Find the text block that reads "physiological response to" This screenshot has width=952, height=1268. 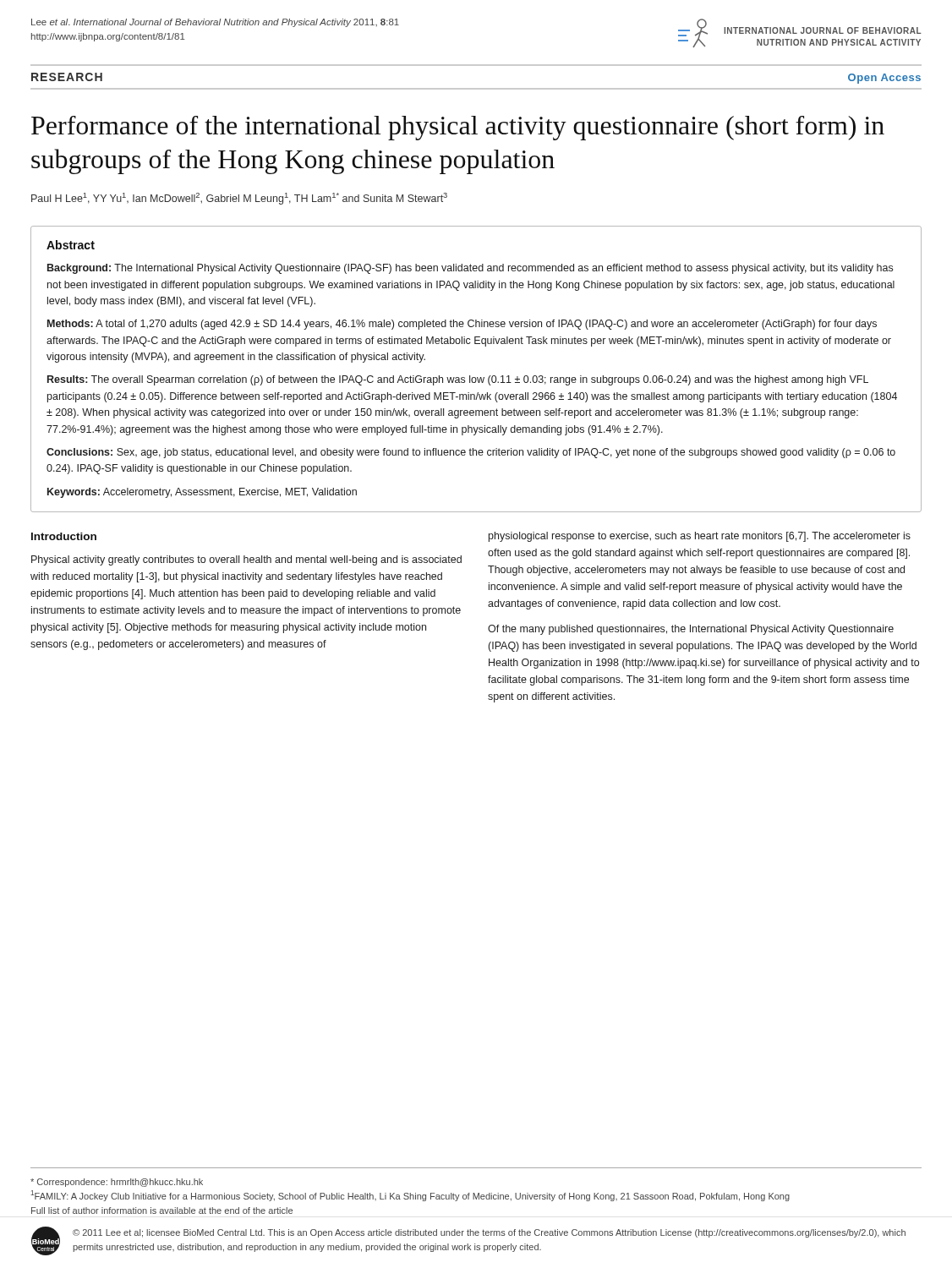(x=705, y=617)
